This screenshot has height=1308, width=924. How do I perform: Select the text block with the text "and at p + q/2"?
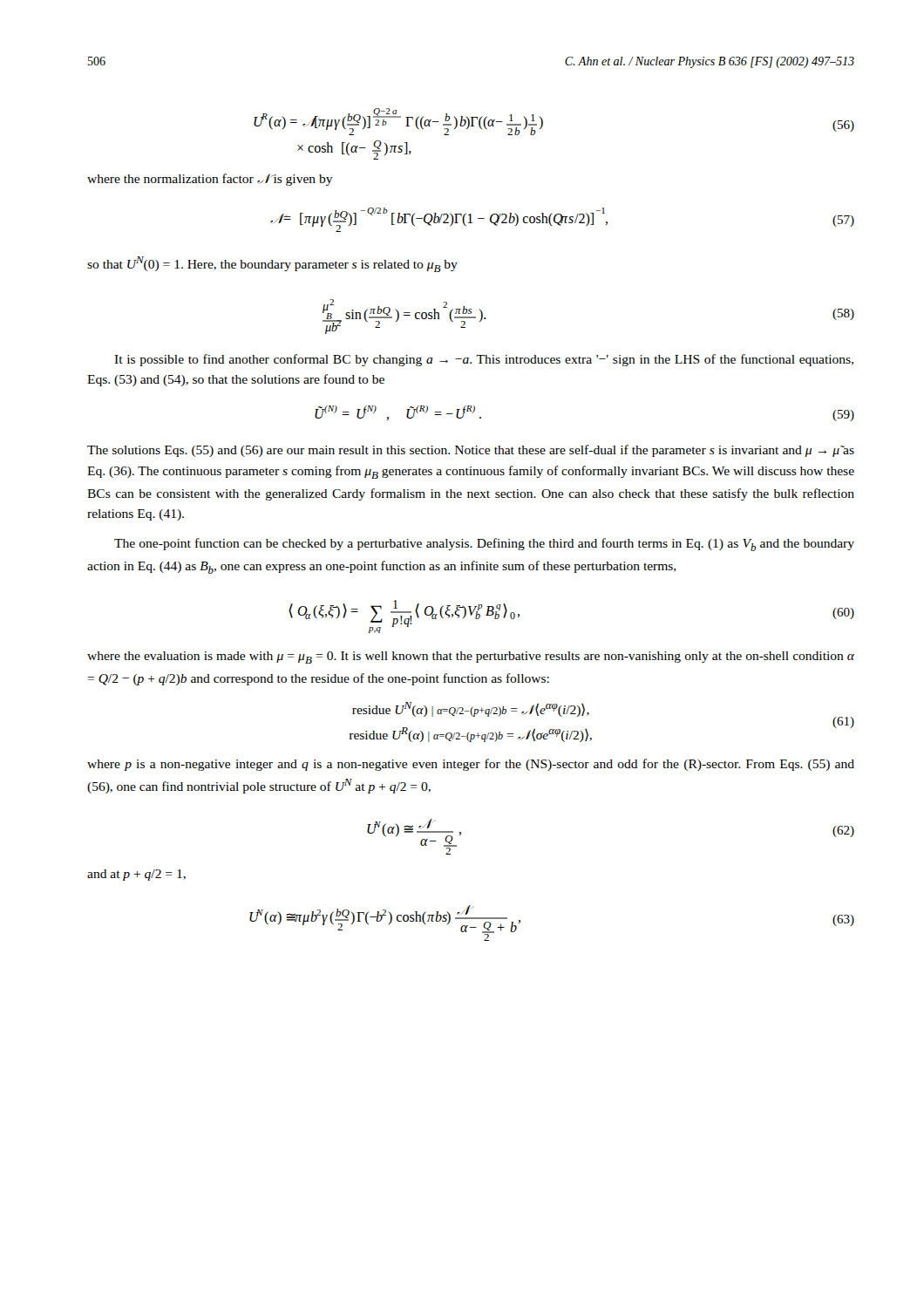pyautogui.click(x=137, y=873)
